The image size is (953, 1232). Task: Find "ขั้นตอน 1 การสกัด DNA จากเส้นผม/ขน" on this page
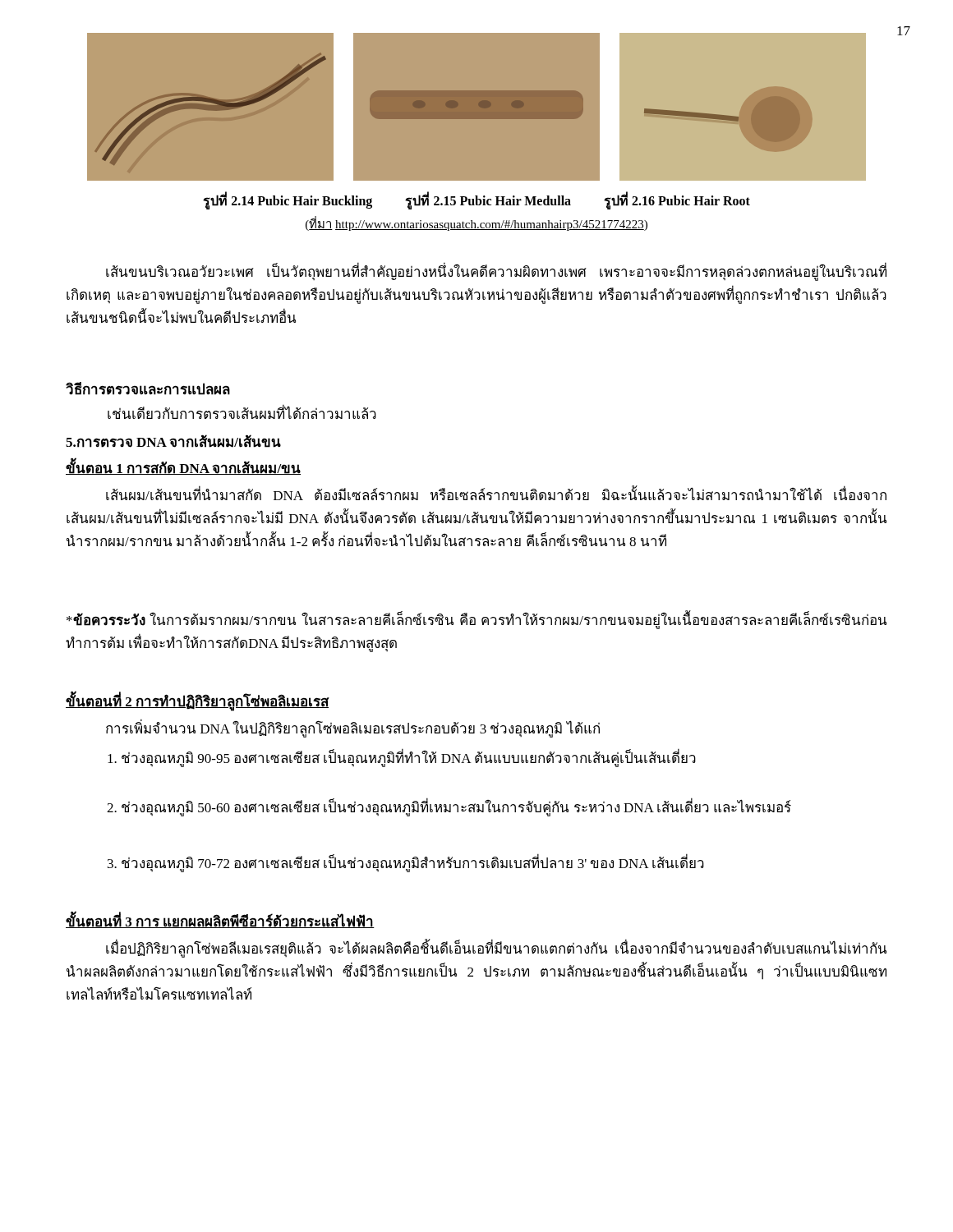(183, 469)
